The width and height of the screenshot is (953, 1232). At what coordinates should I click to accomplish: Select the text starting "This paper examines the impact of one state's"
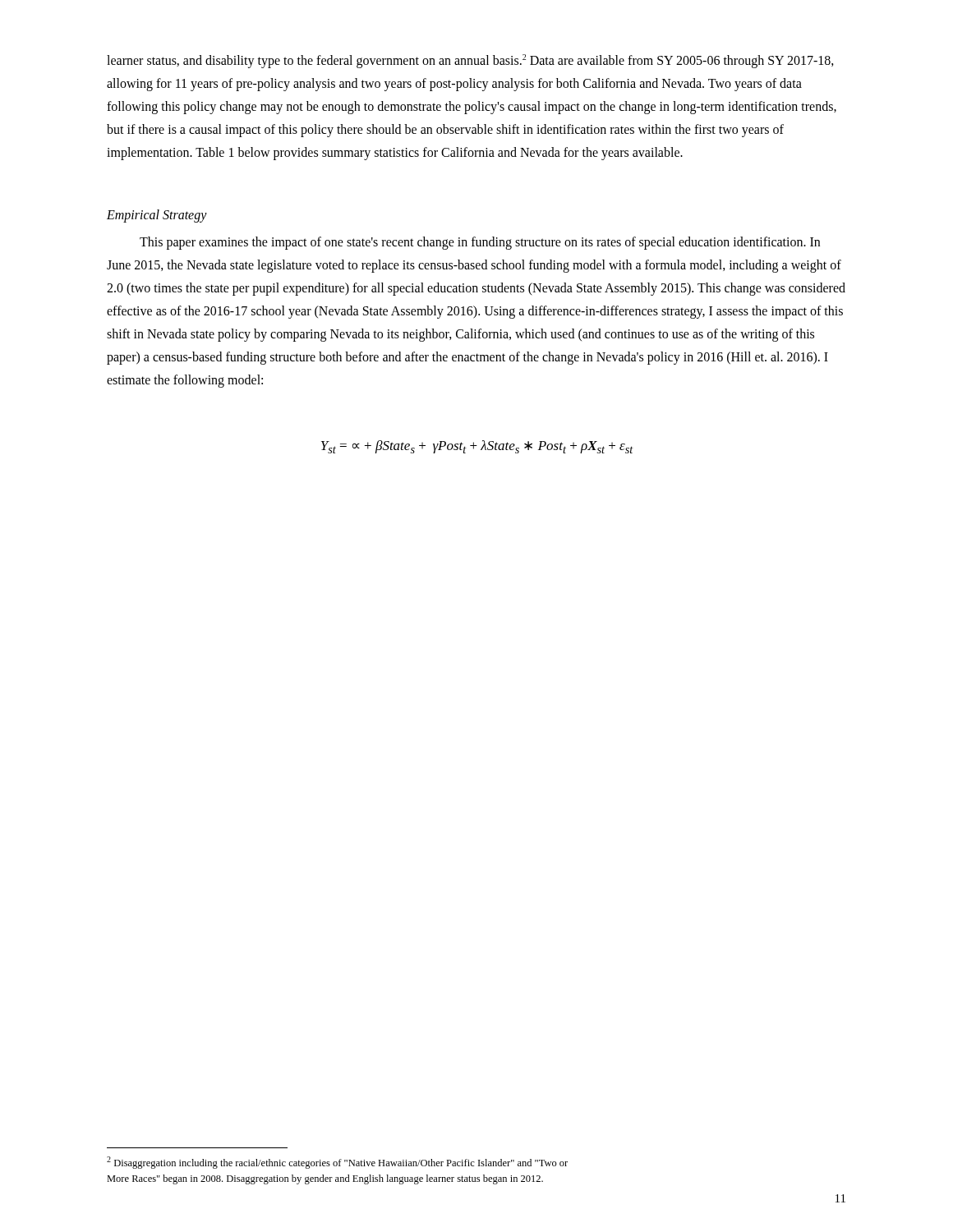coord(476,311)
